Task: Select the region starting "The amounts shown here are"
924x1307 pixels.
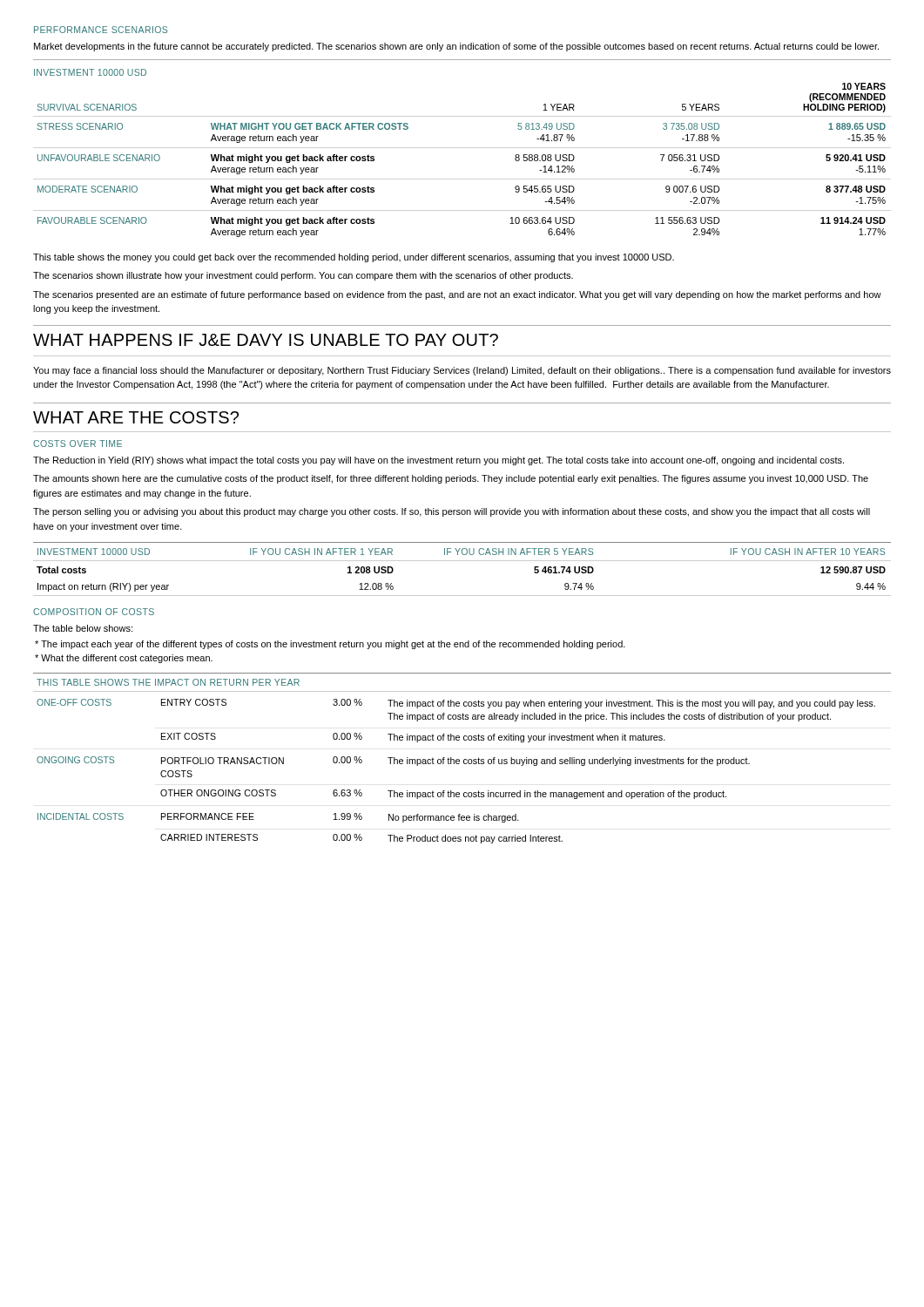Action: pos(451,486)
